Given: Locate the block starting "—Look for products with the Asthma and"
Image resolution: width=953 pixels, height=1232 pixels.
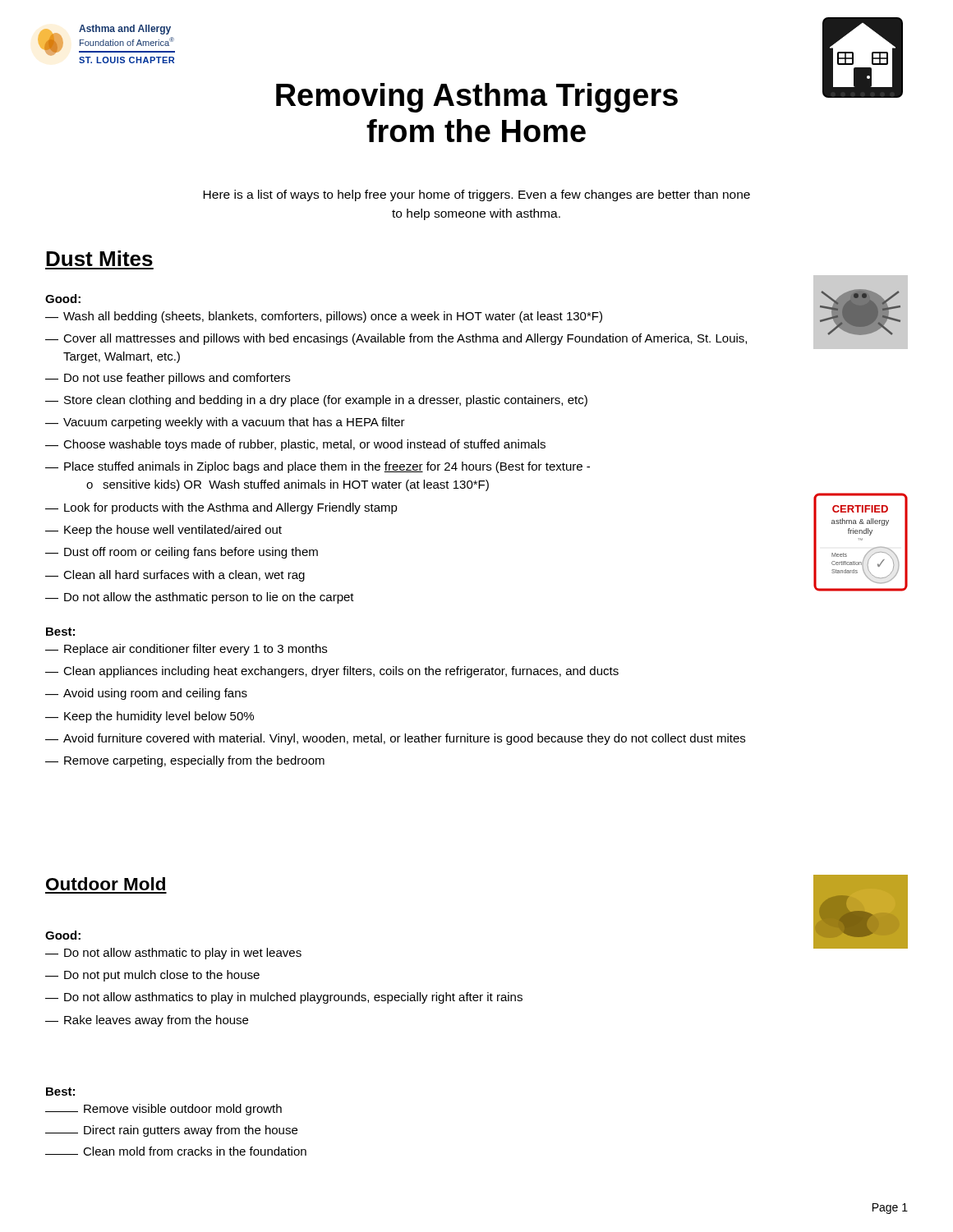Looking at the screenshot, I should tap(221, 508).
